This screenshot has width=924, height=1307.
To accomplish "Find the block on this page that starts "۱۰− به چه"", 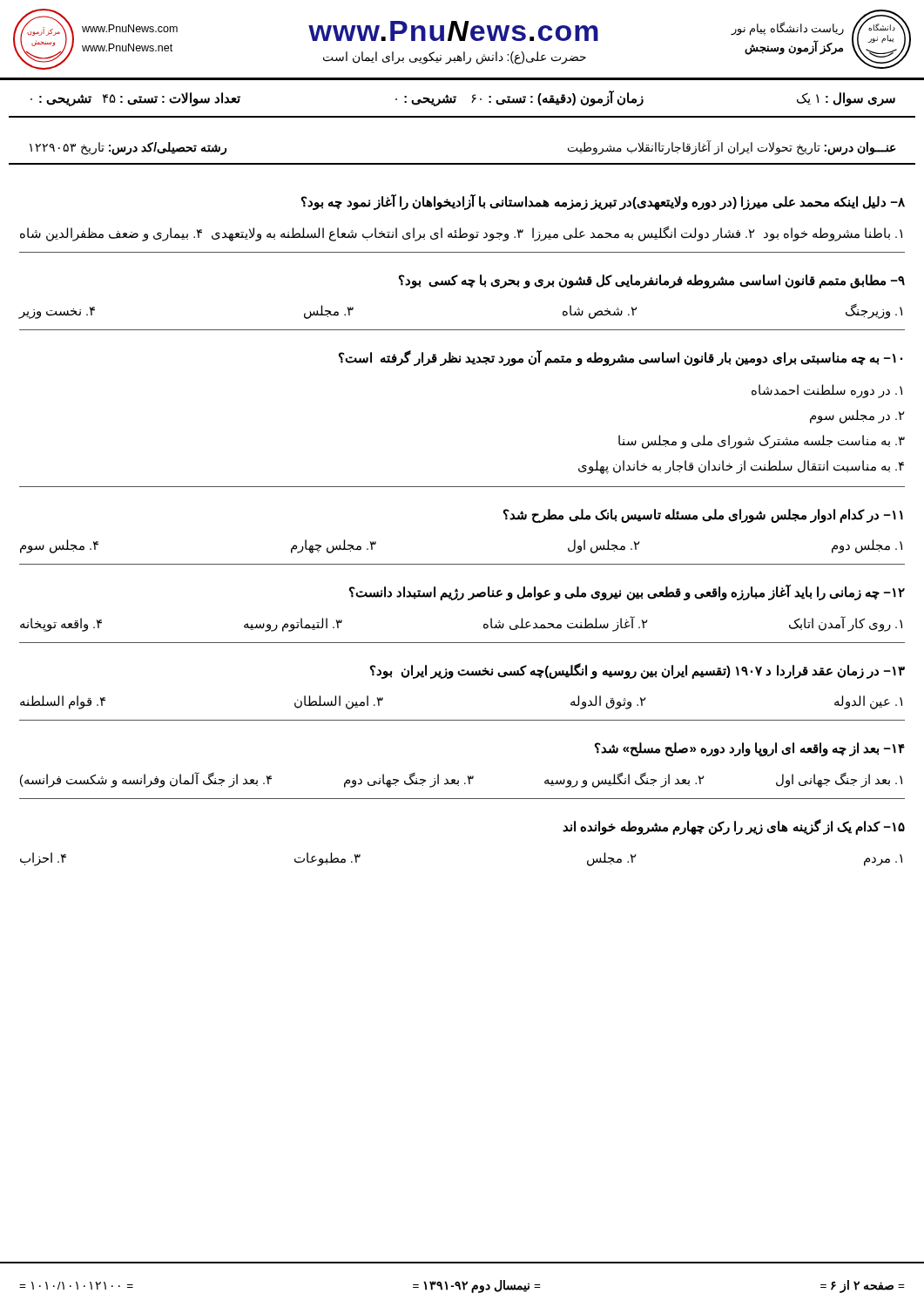I will click(620, 358).
